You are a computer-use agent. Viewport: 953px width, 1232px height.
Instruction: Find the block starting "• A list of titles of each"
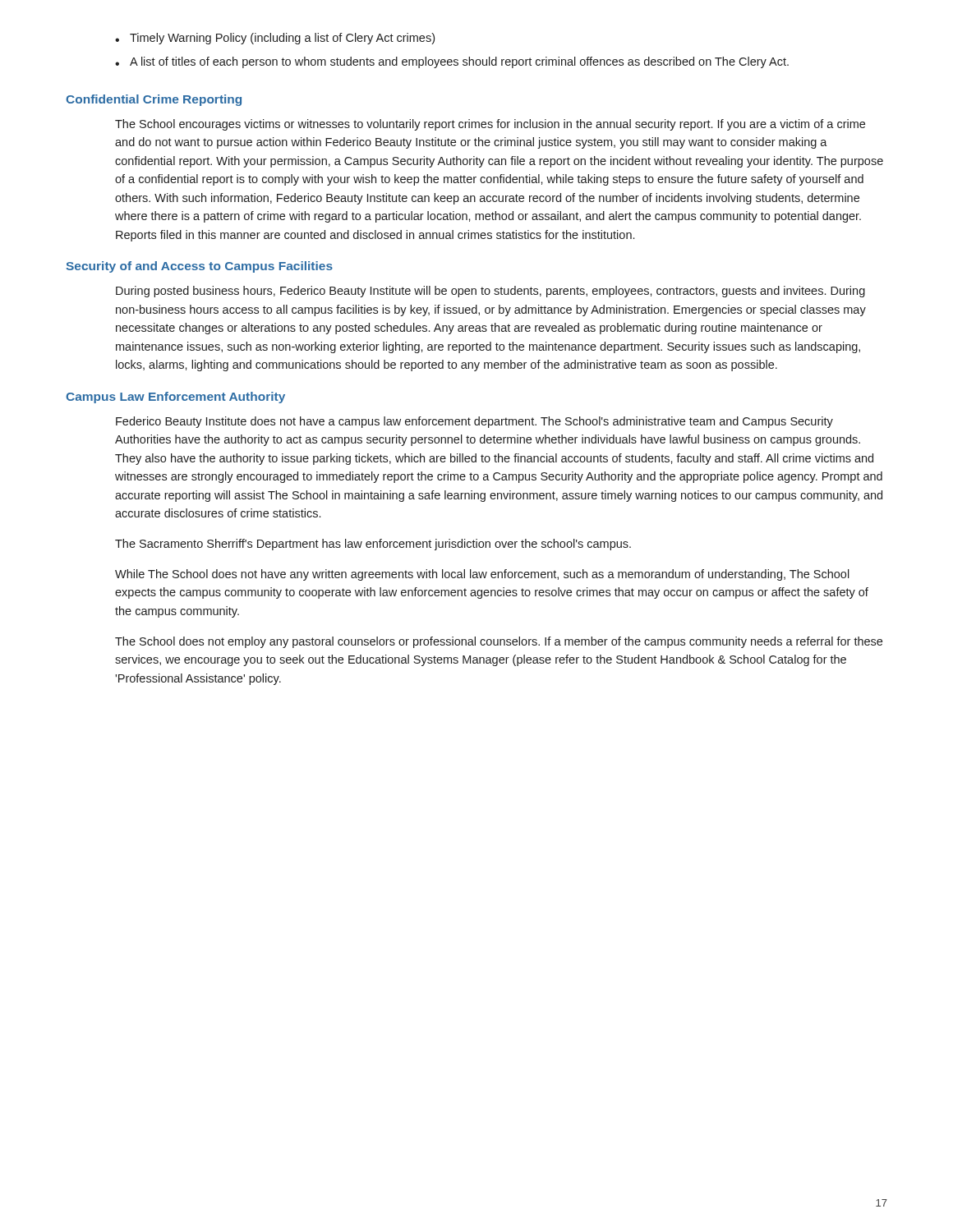coord(452,64)
